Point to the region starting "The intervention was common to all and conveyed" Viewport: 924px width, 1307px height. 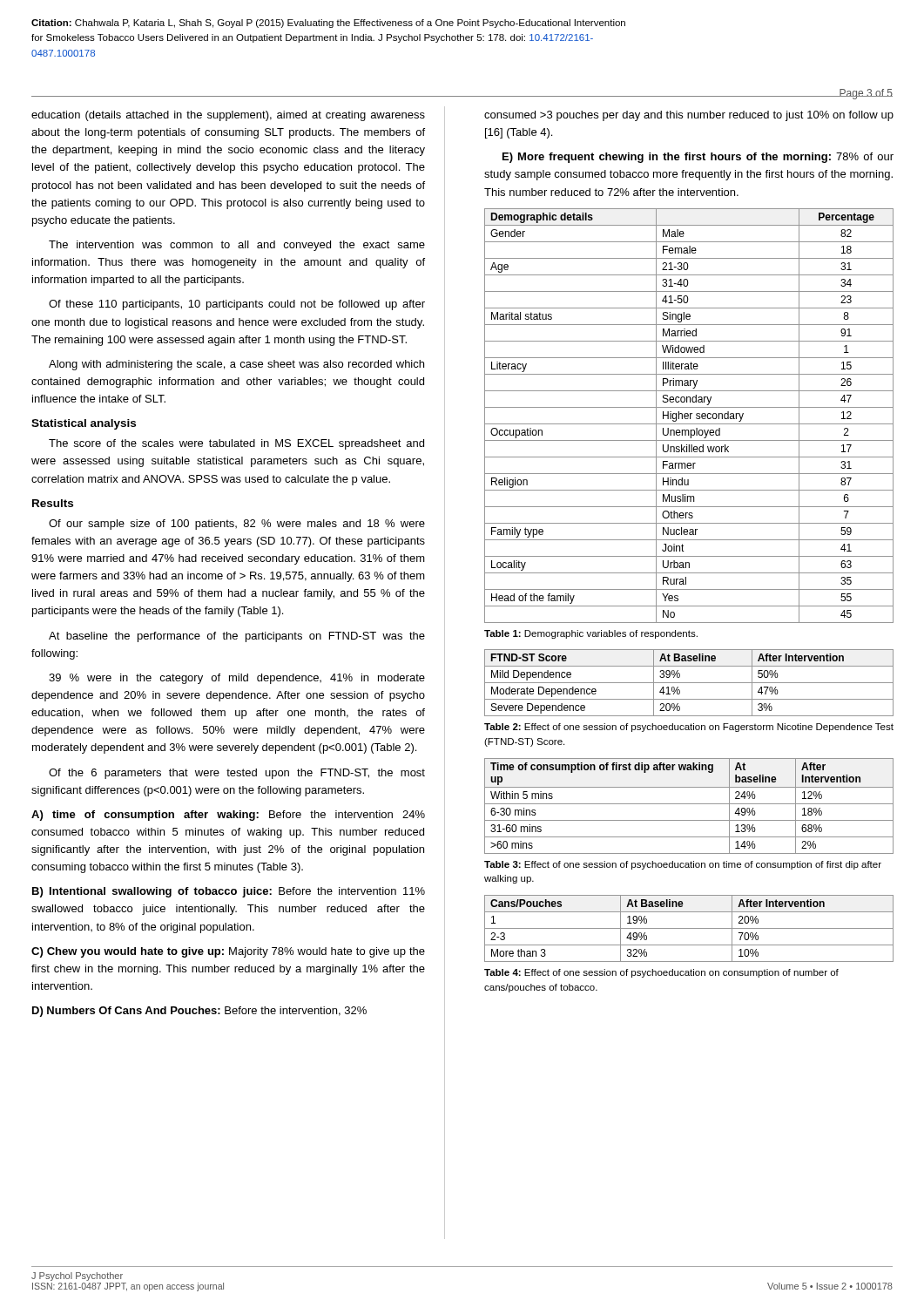228,262
